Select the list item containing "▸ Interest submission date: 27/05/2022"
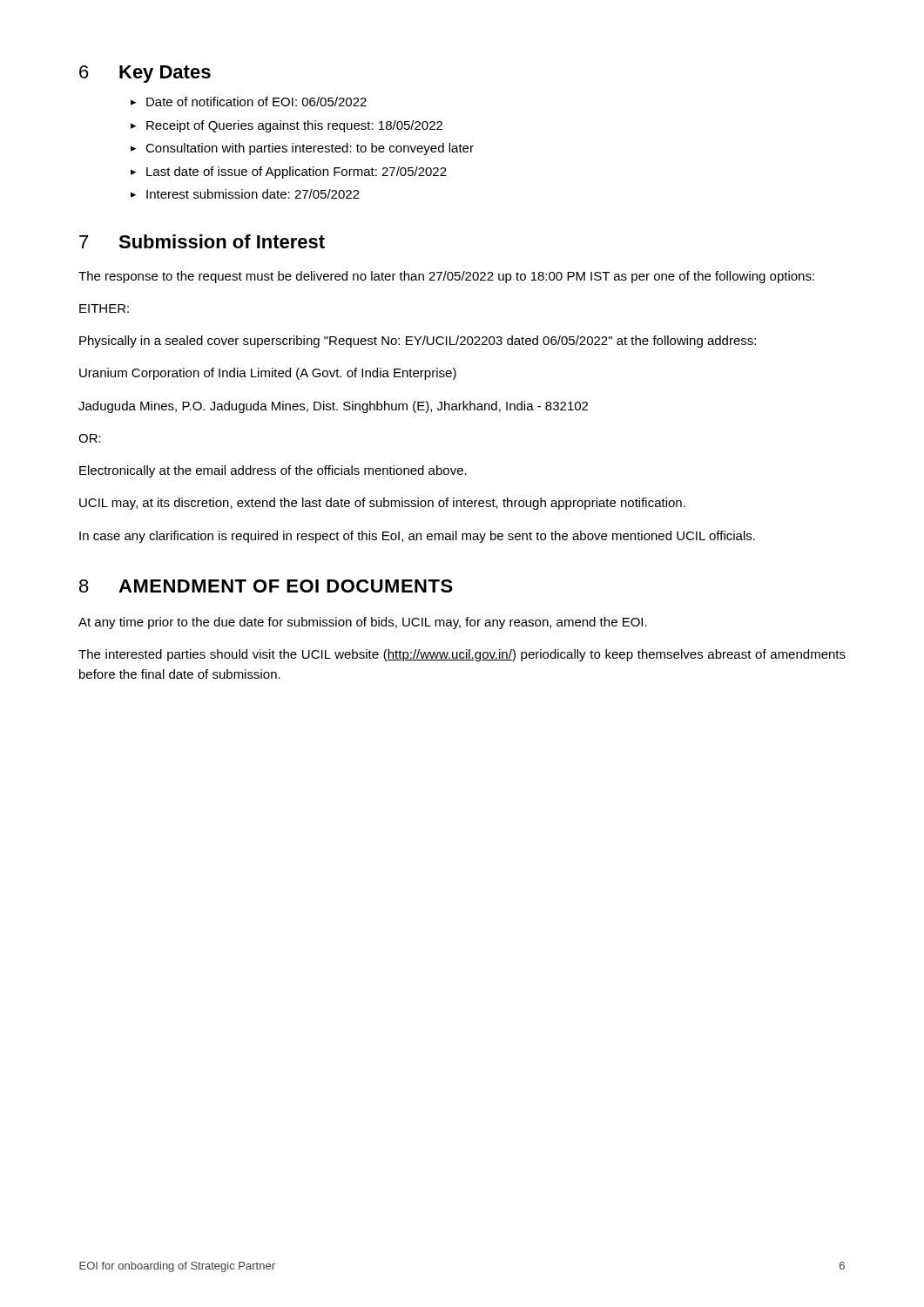 245,194
